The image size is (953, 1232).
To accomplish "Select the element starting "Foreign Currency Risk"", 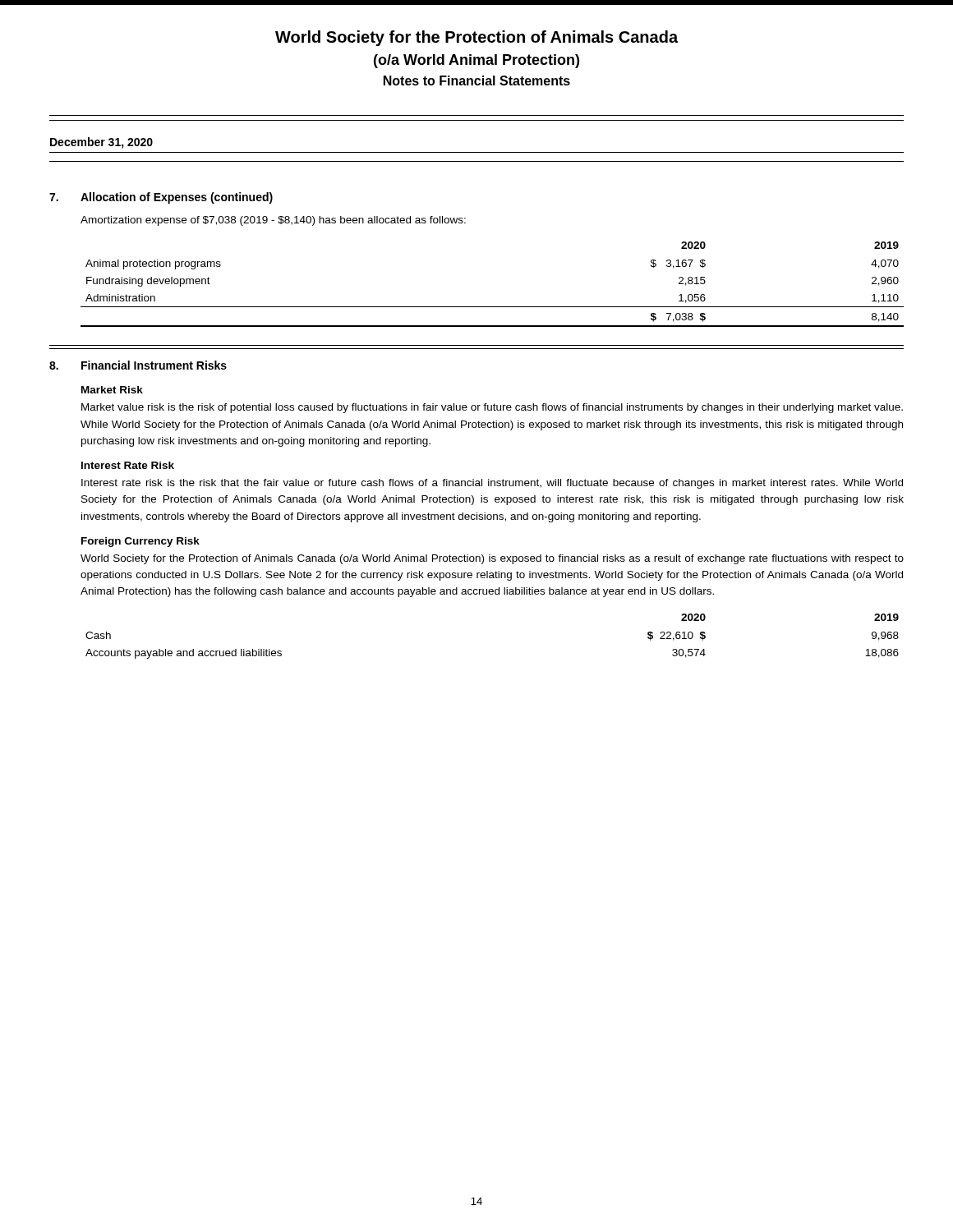I will tap(140, 541).
